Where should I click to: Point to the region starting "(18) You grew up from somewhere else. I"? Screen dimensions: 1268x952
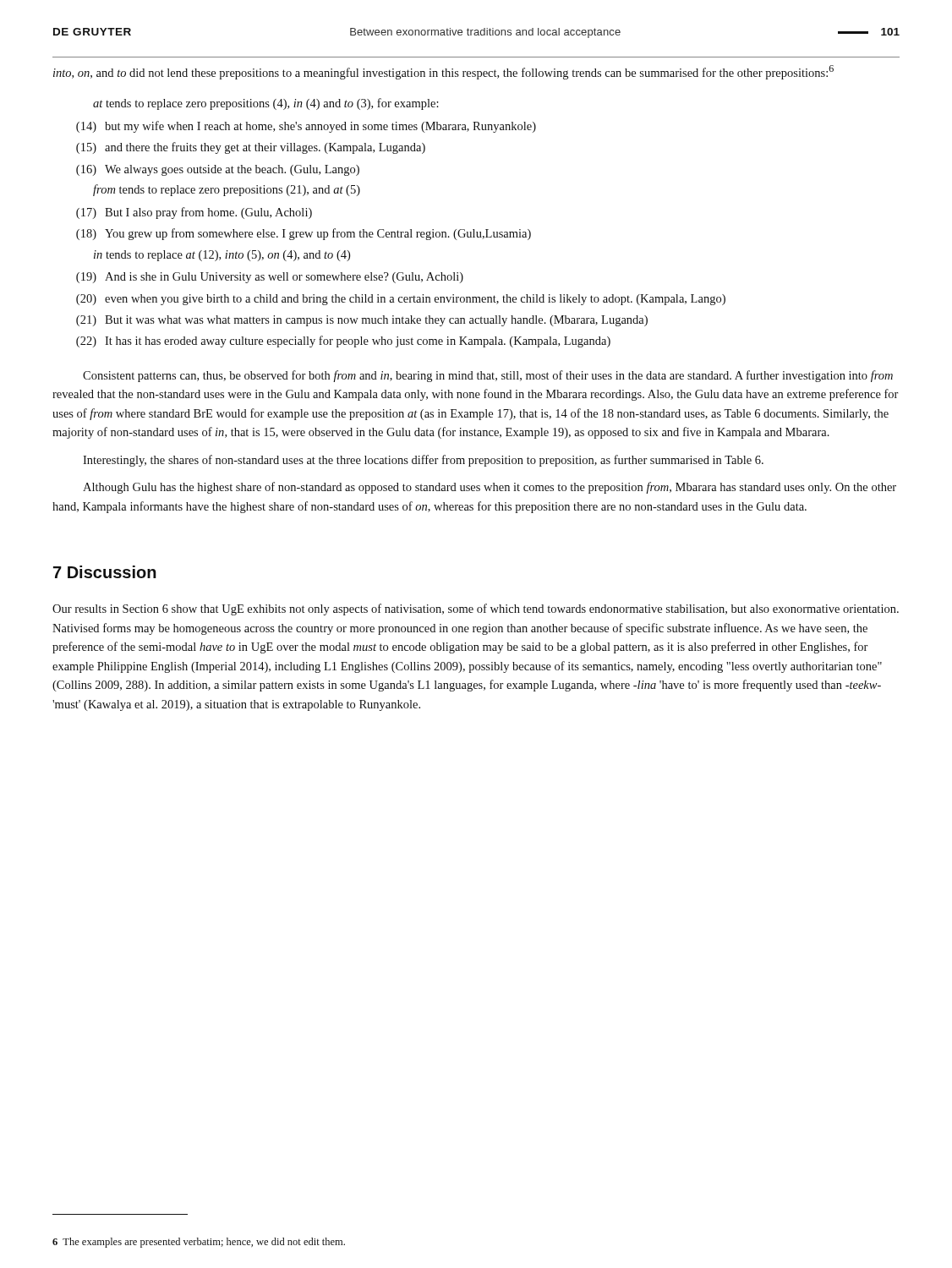coord(476,234)
